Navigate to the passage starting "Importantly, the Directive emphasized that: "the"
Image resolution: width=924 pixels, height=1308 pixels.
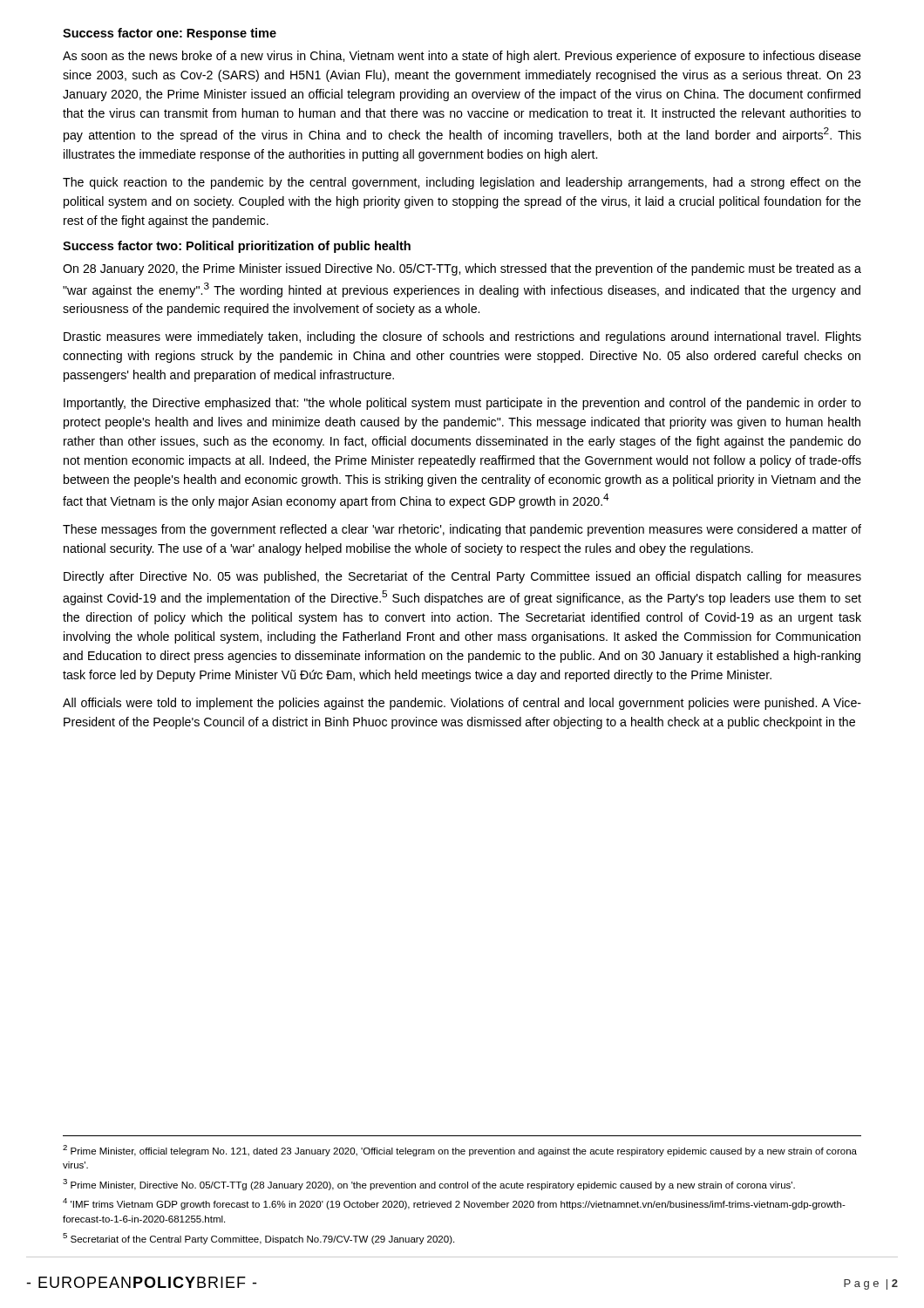[462, 452]
